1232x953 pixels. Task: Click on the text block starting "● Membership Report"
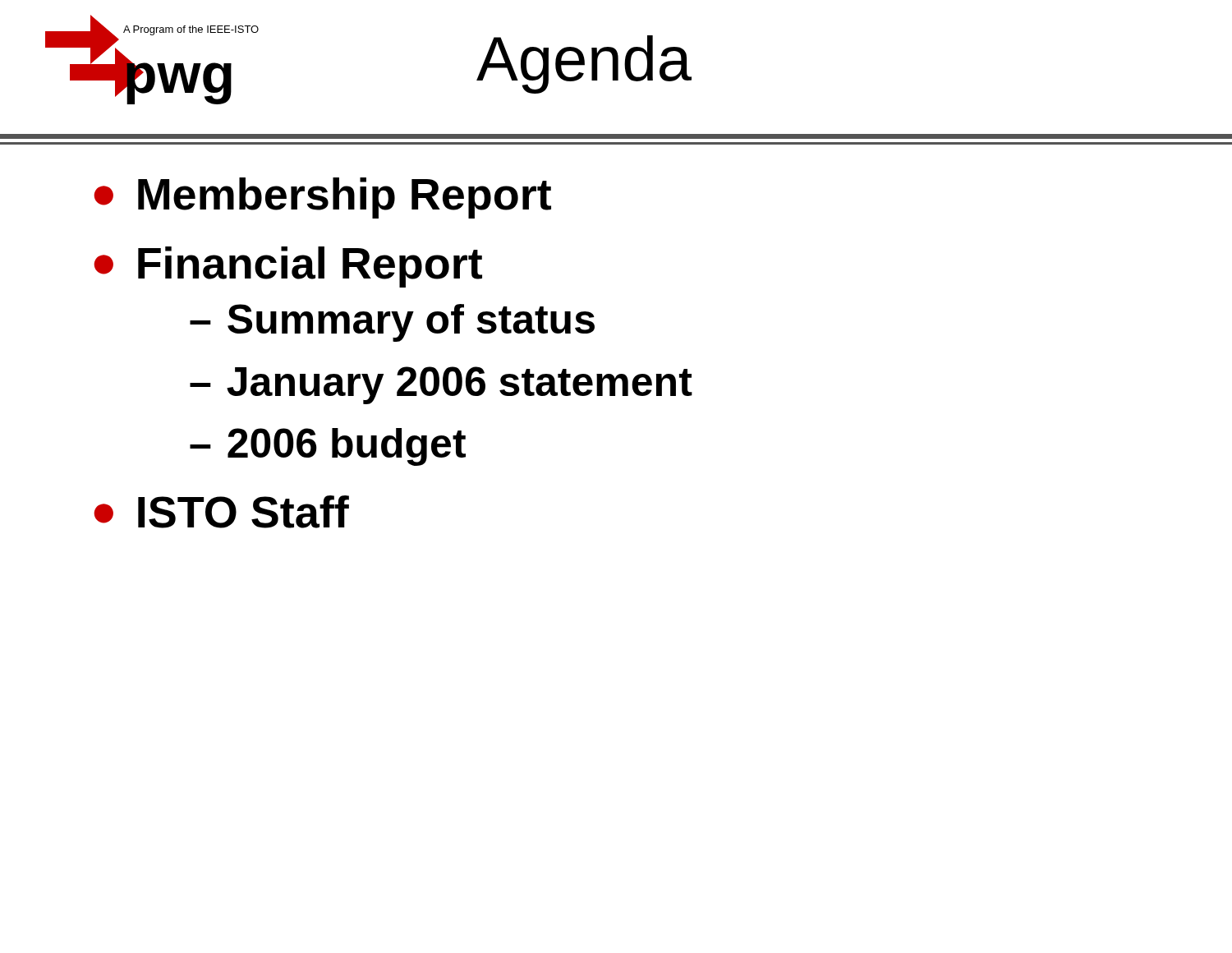pyautogui.click(x=321, y=194)
